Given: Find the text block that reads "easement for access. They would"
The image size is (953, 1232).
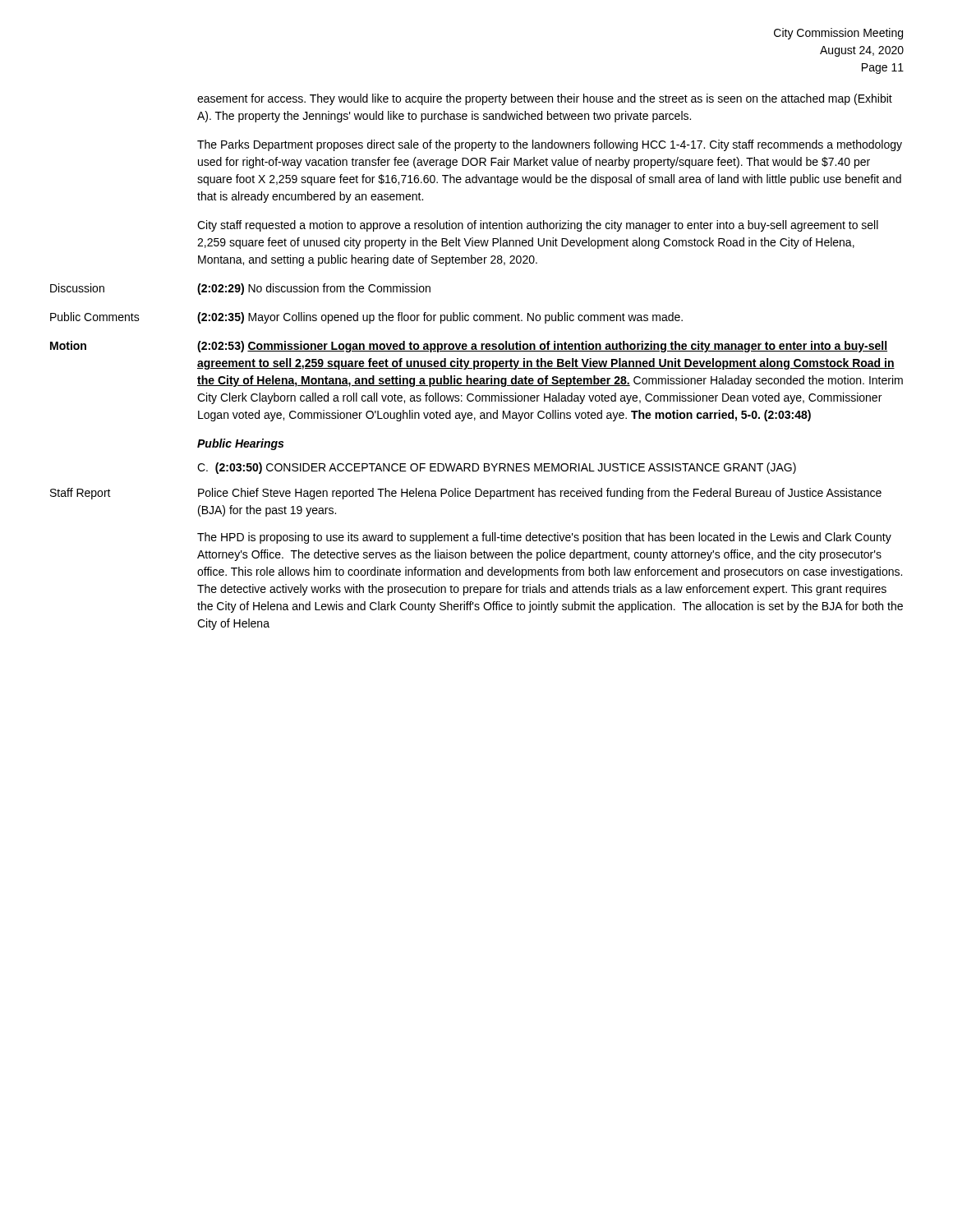Looking at the screenshot, I should coord(550,108).
